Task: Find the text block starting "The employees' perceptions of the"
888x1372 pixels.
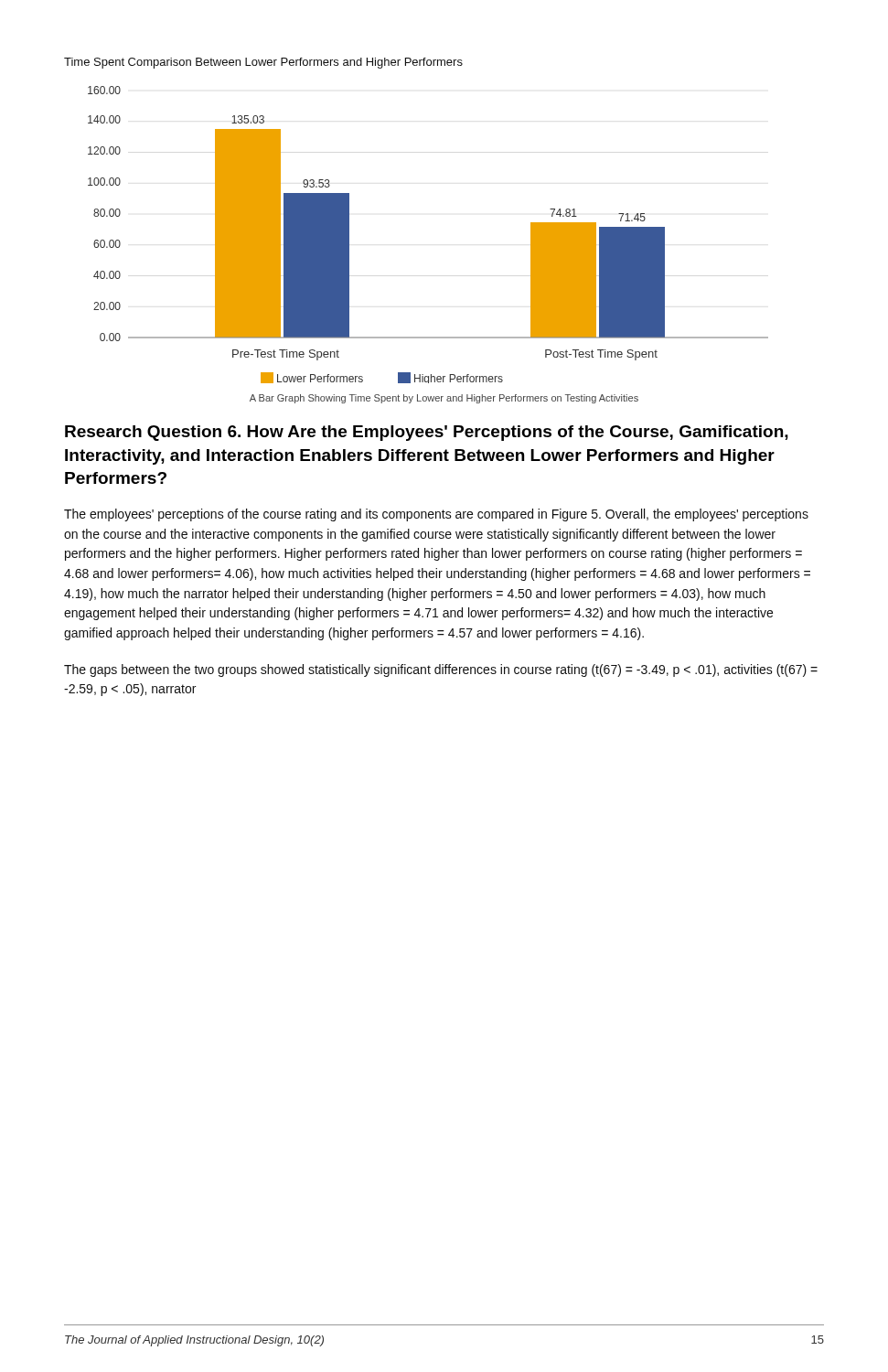Action: pyautogui.click(x=437, y=573)
